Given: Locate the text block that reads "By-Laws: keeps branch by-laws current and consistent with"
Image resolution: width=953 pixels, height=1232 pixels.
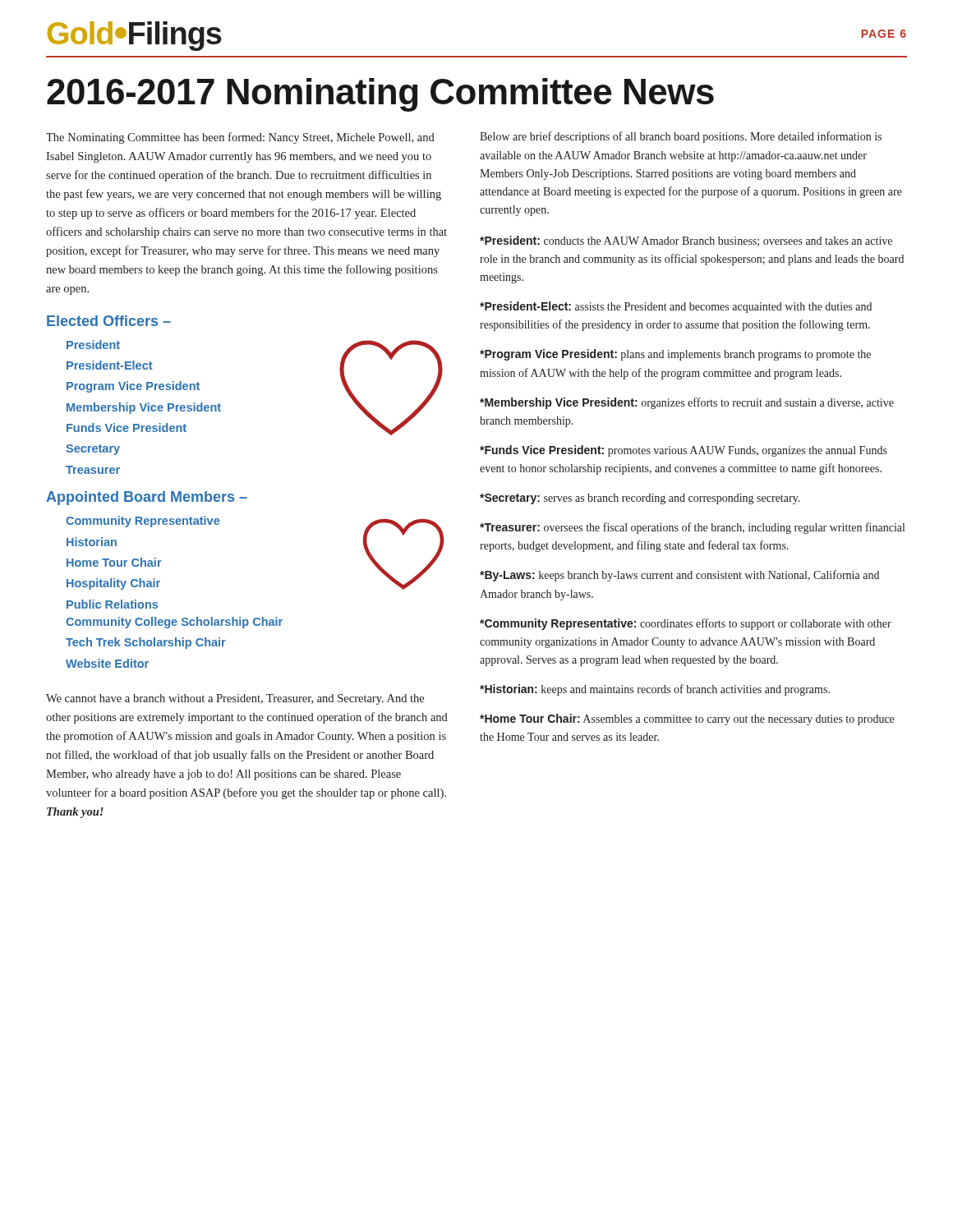Looking at the screenshot, I should 680,584.
